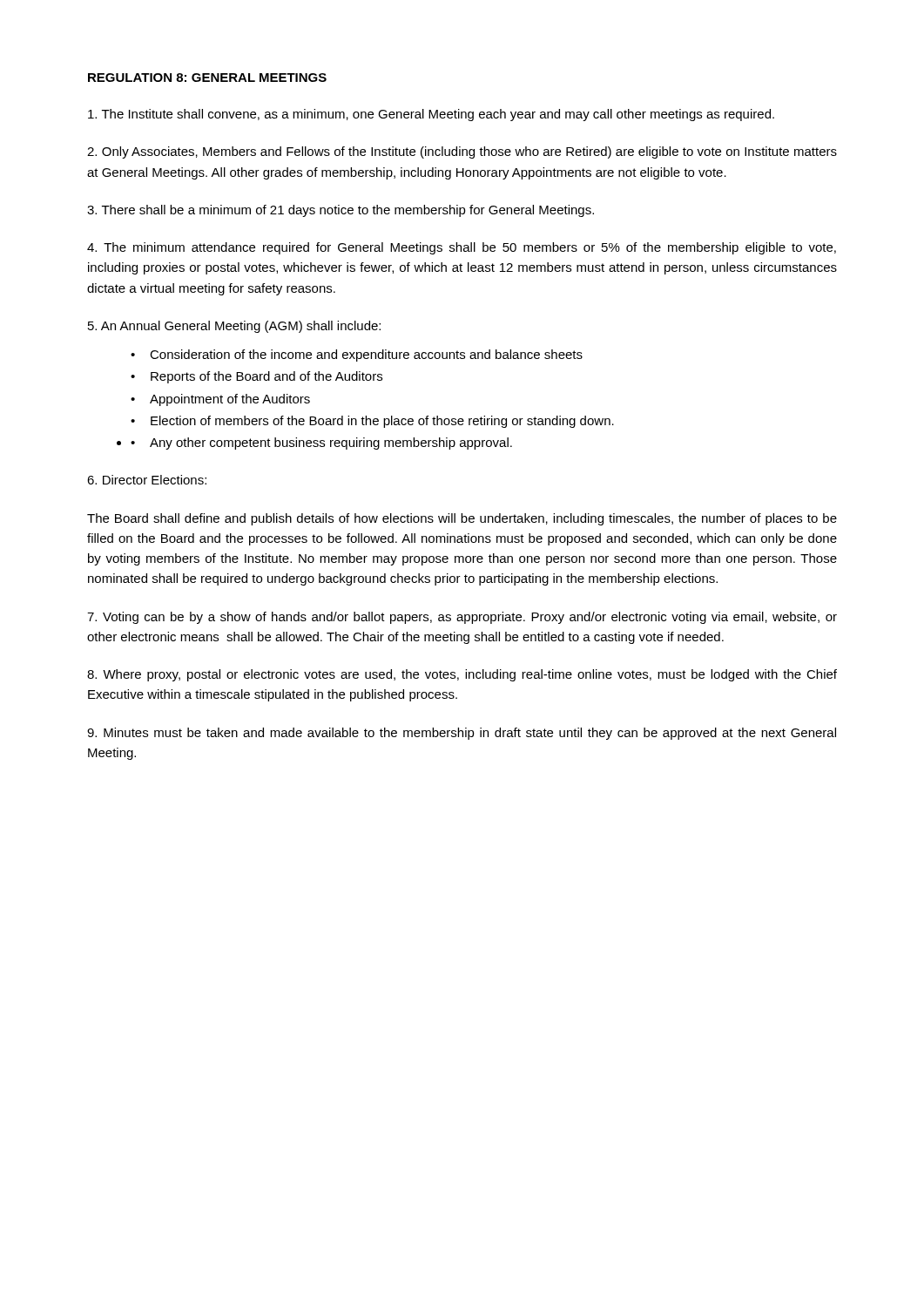Find the text starting "Appointment of the Auditors"

pyautogui.click(x=230, y=398)
